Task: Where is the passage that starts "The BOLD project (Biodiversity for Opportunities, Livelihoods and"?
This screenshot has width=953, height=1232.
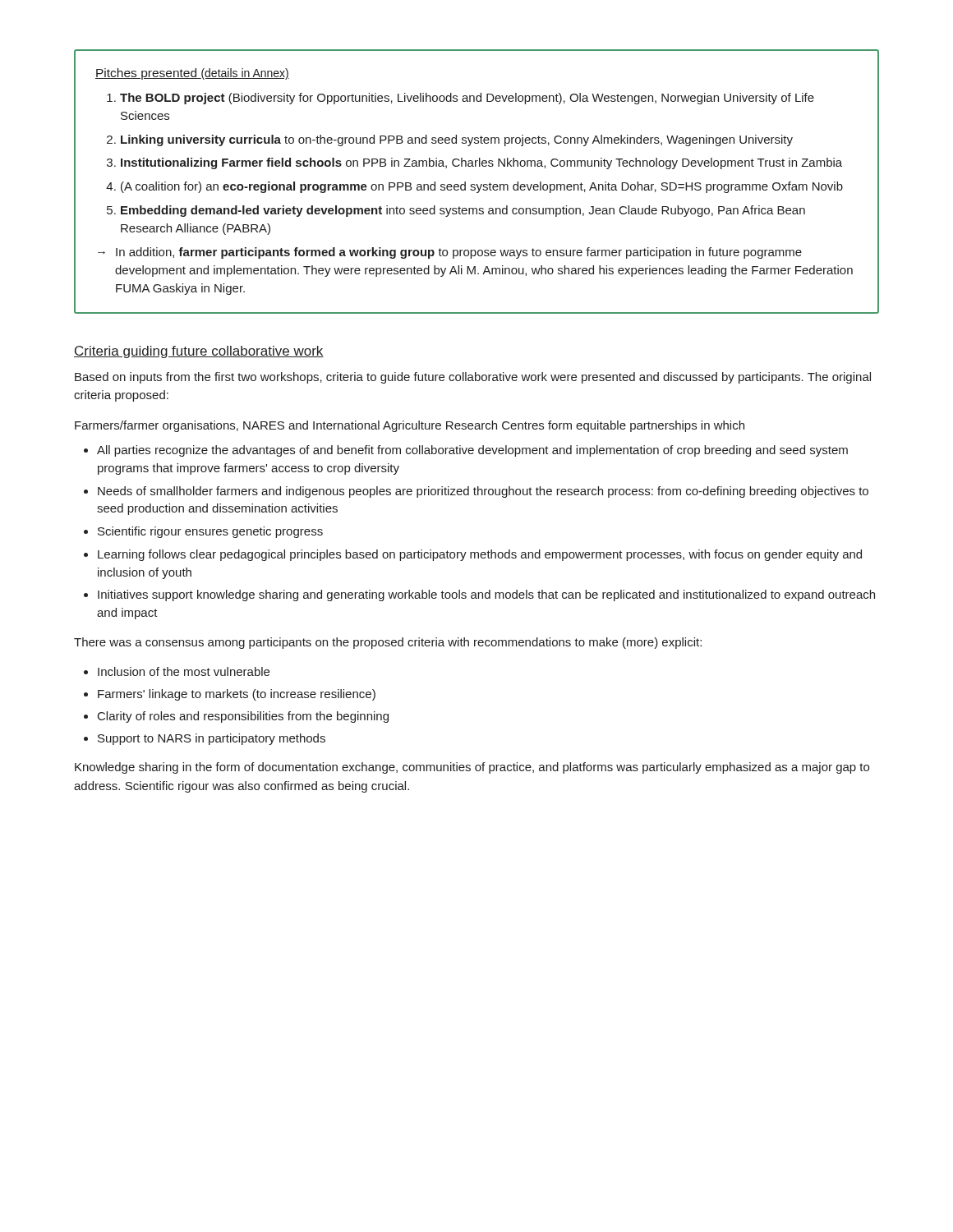Action: click(467, 106)
